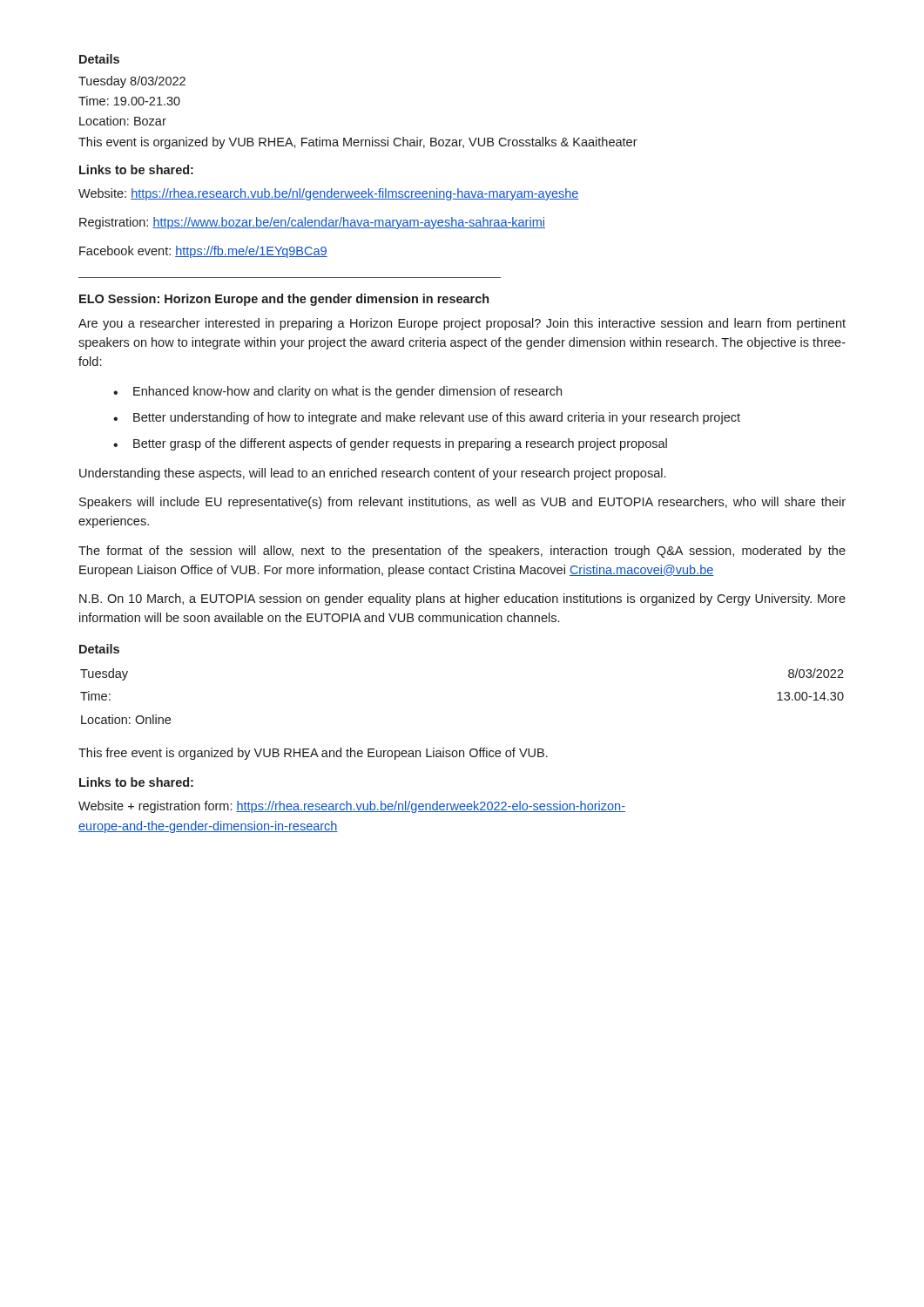Locate the text block that reads "Understanding these aspects,"
This screenshot has height=1307, width=924.
coord(372,473)
